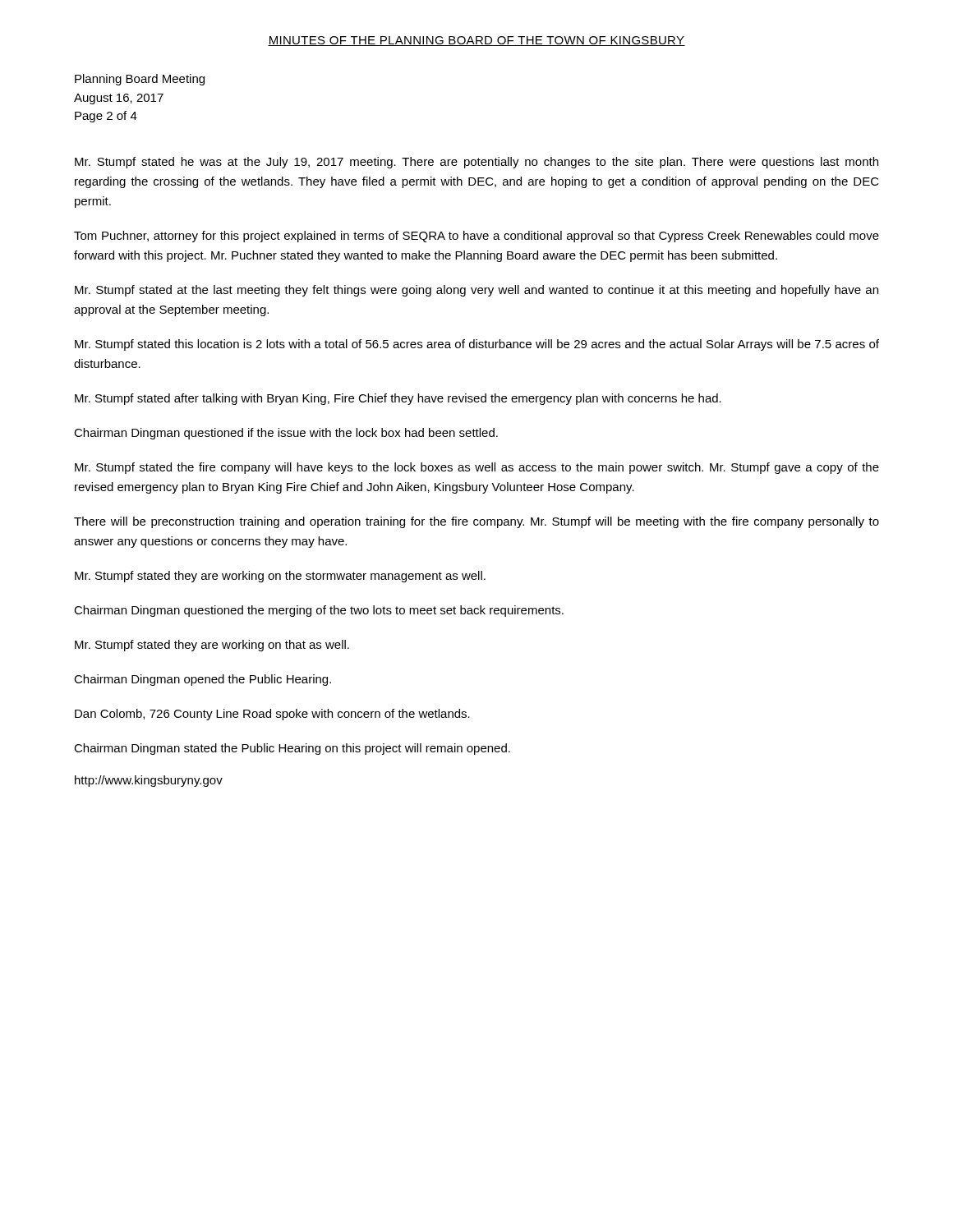
Task: Find the block on this page that starts "Mr. Stumpf stated at the last meeting"
Action: click(476, 299)
